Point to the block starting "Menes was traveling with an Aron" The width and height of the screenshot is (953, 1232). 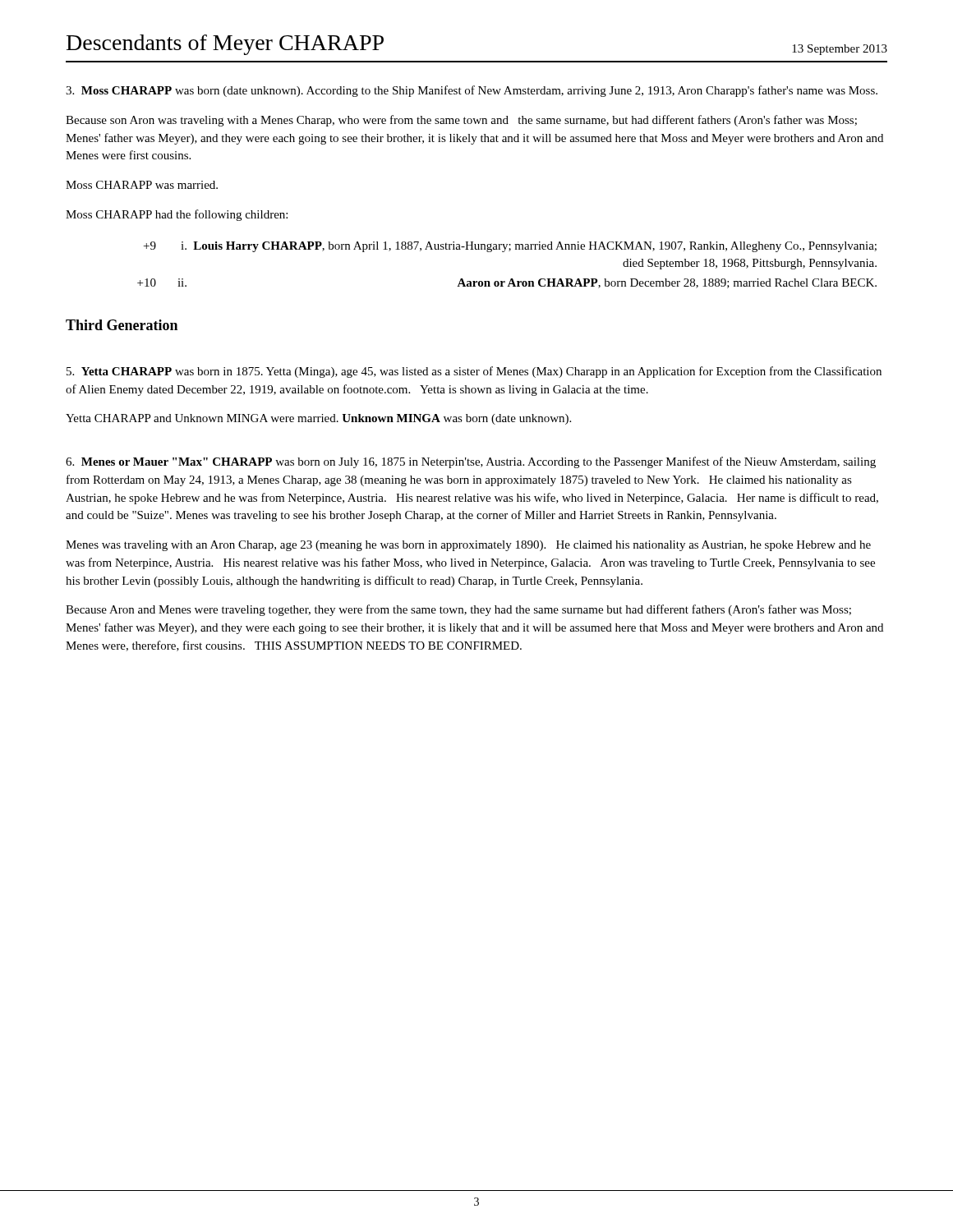(471, 562)
